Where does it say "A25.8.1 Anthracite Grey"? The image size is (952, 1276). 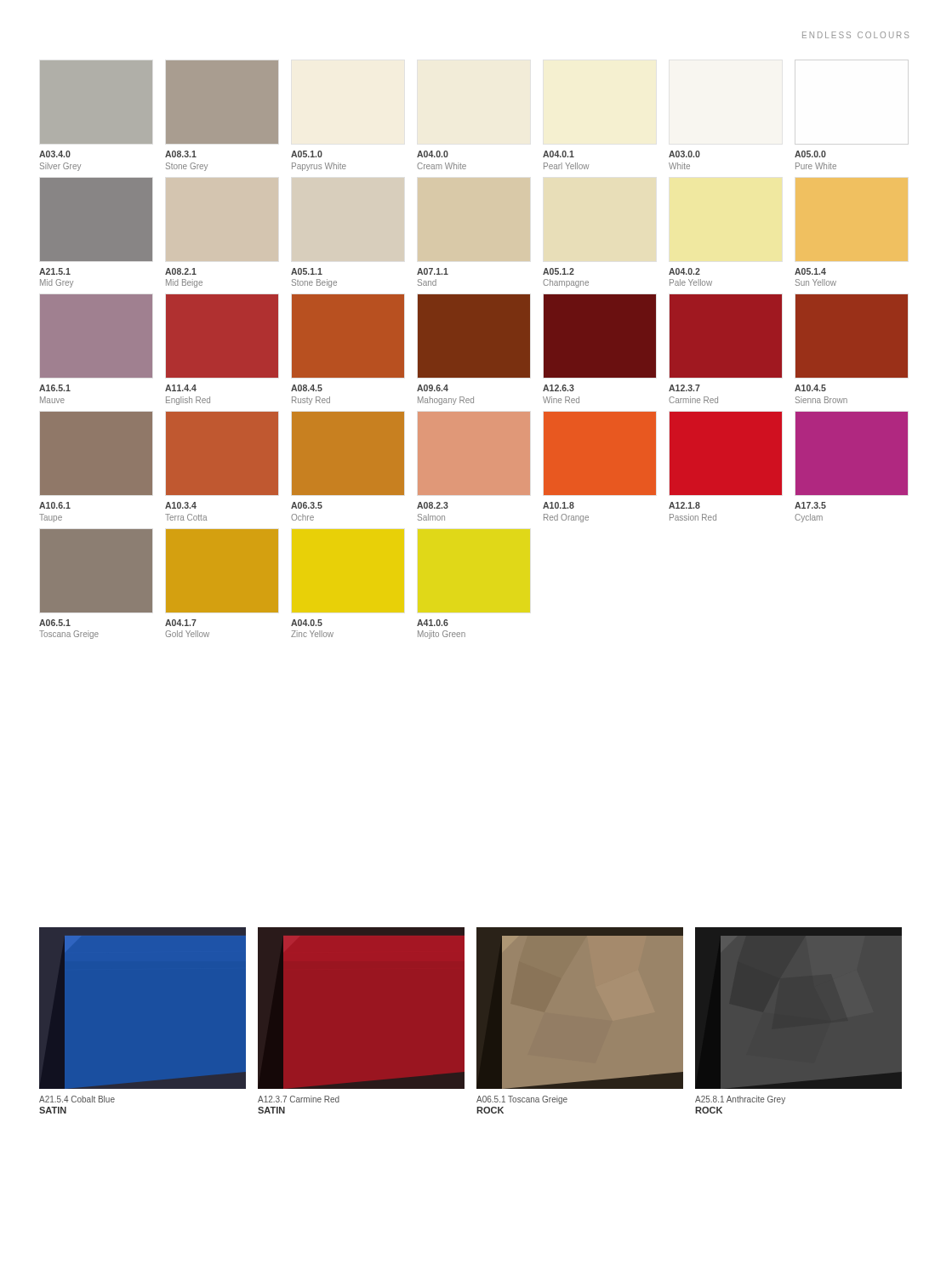tap(740, 1099)
